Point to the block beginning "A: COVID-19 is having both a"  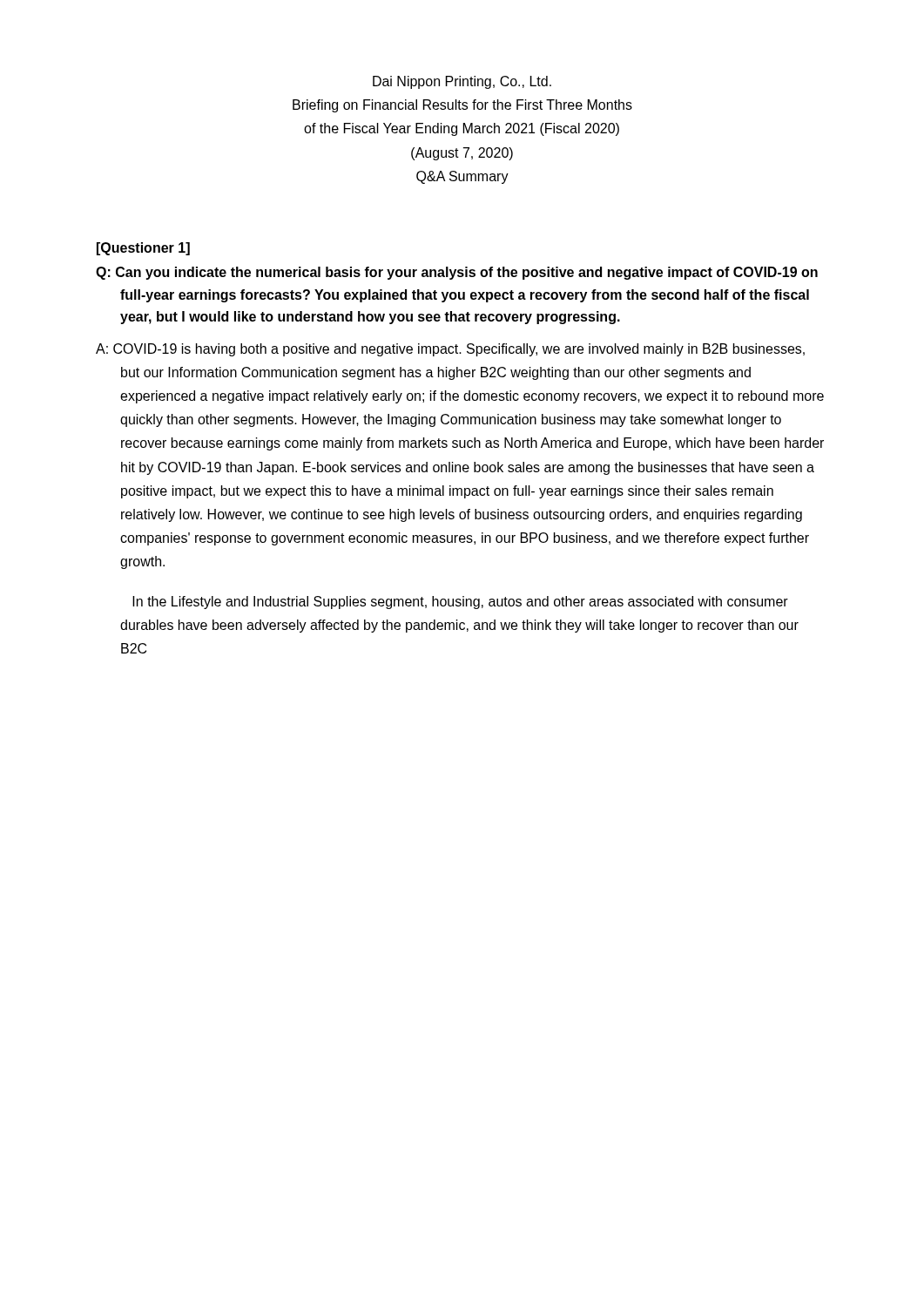coord(460,455)
